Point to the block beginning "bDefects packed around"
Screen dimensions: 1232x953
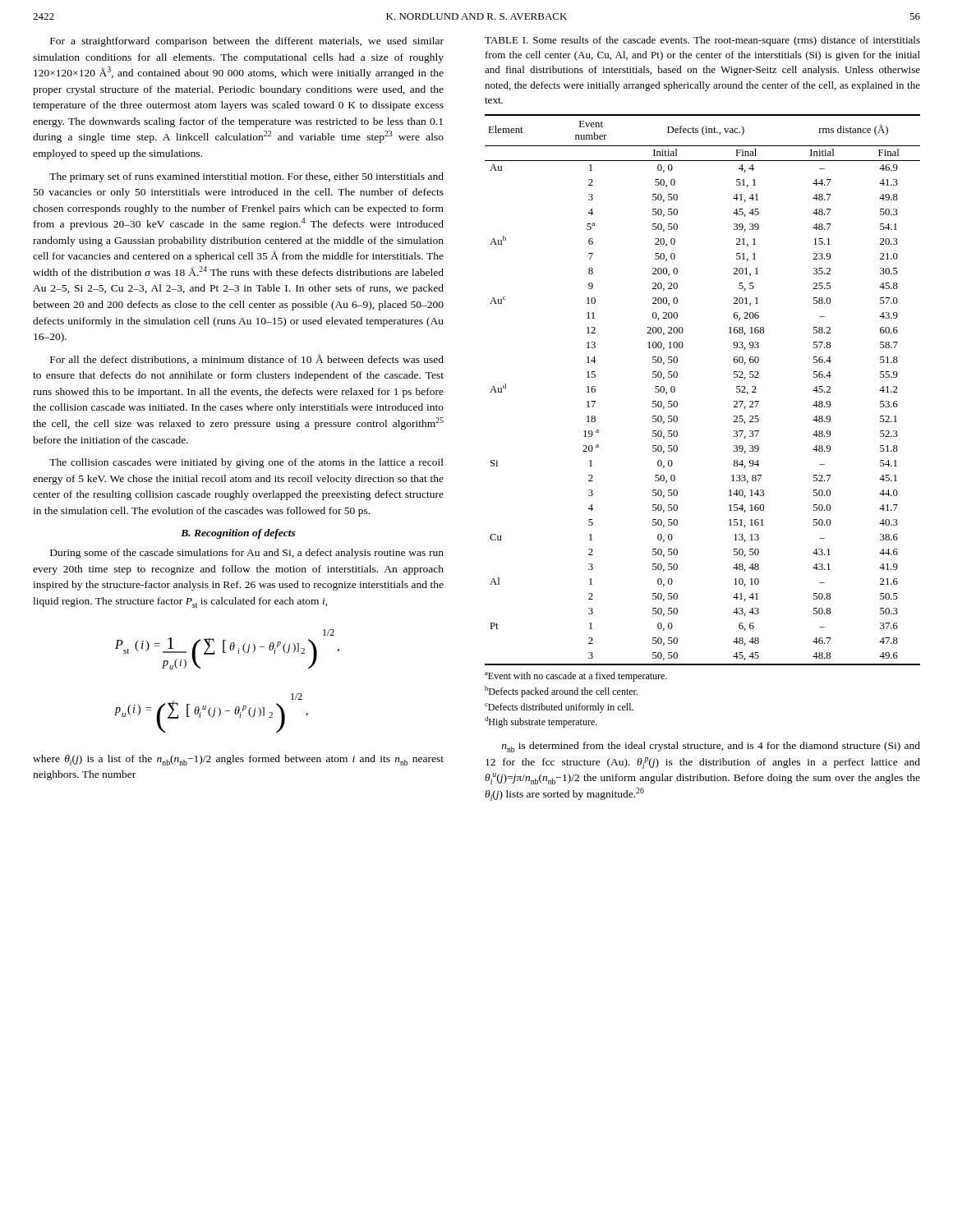tap(561, 691)
